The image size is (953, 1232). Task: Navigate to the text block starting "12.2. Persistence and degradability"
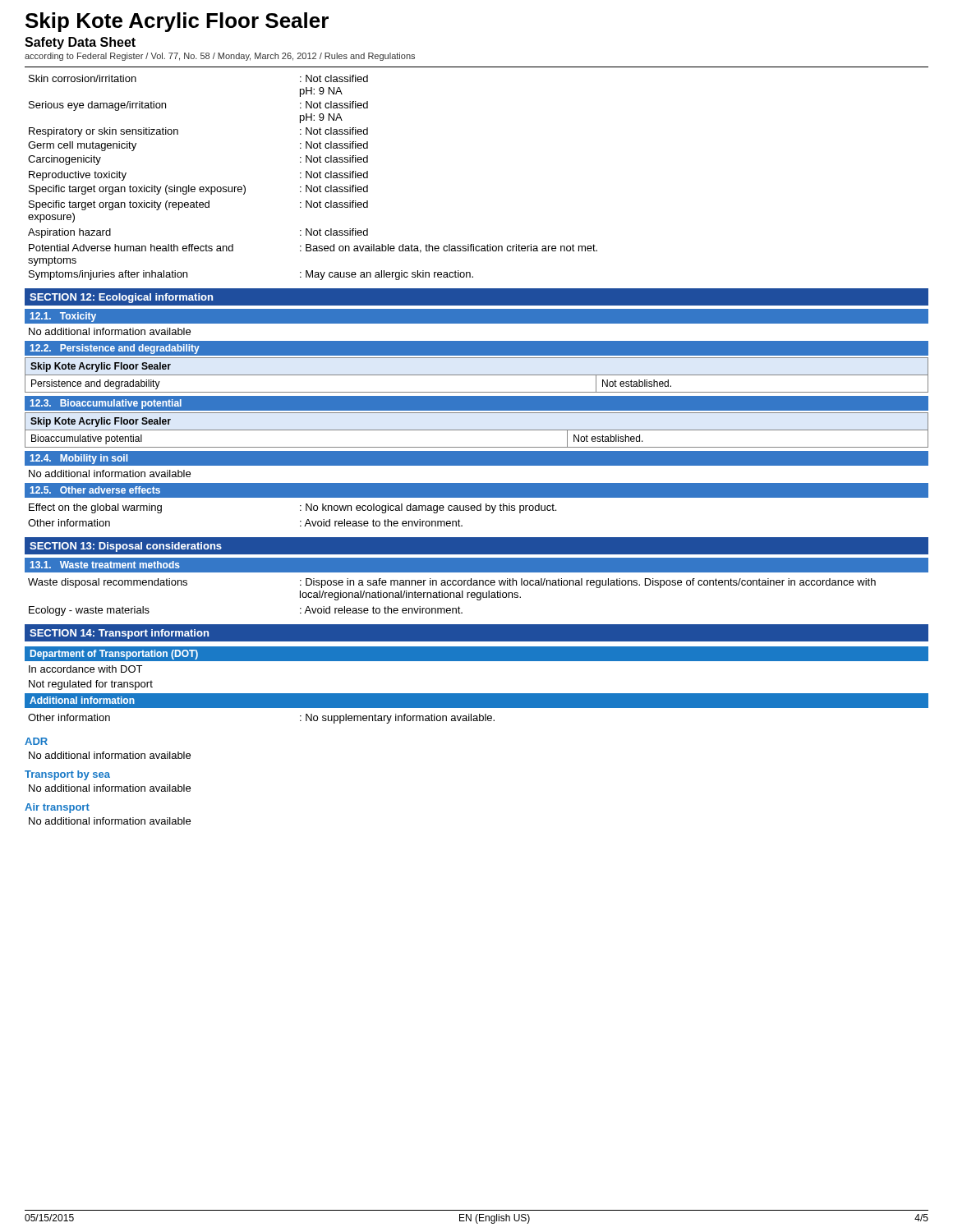115,348
